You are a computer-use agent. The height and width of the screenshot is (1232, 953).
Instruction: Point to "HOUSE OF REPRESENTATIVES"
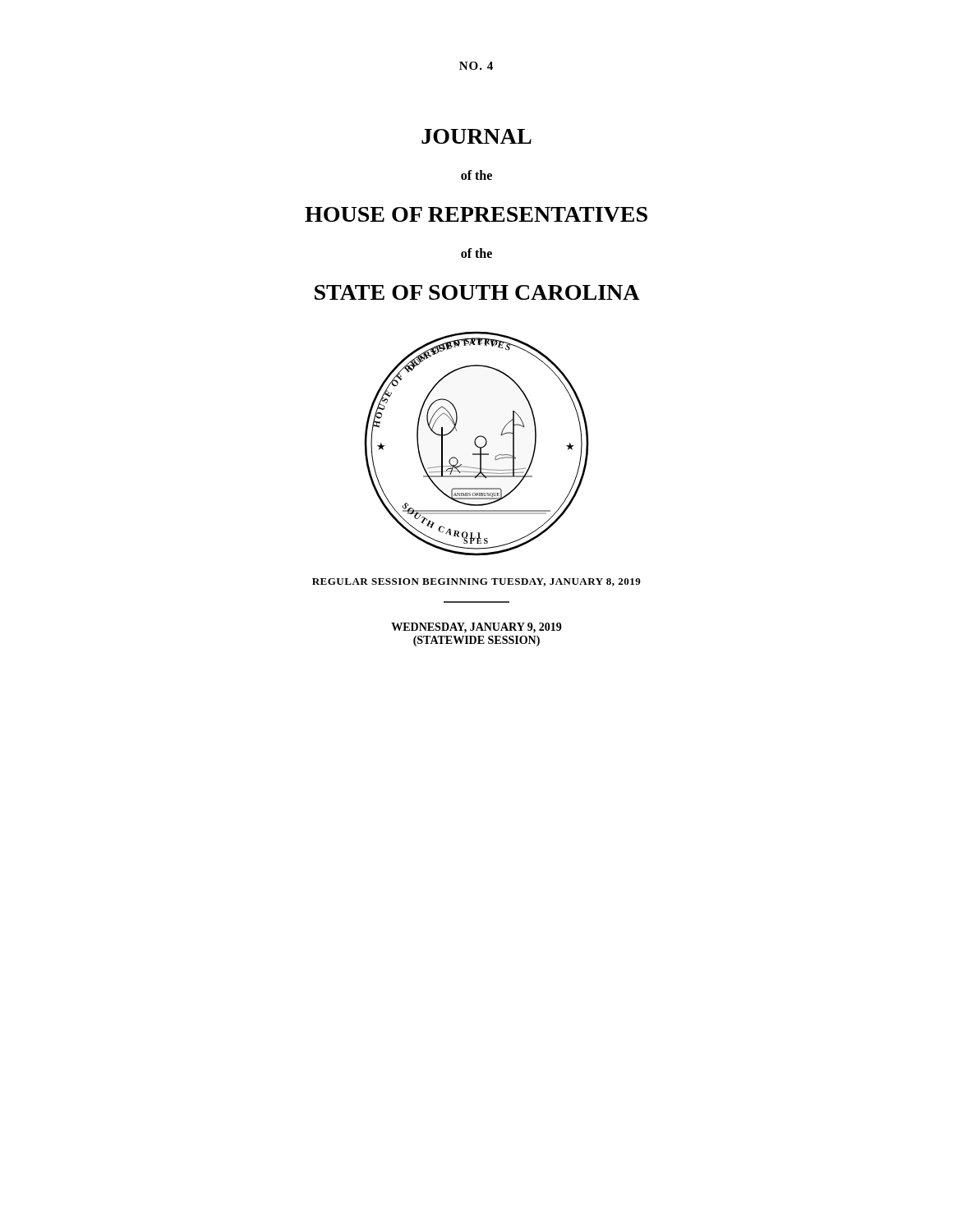[x=476, y=214]
